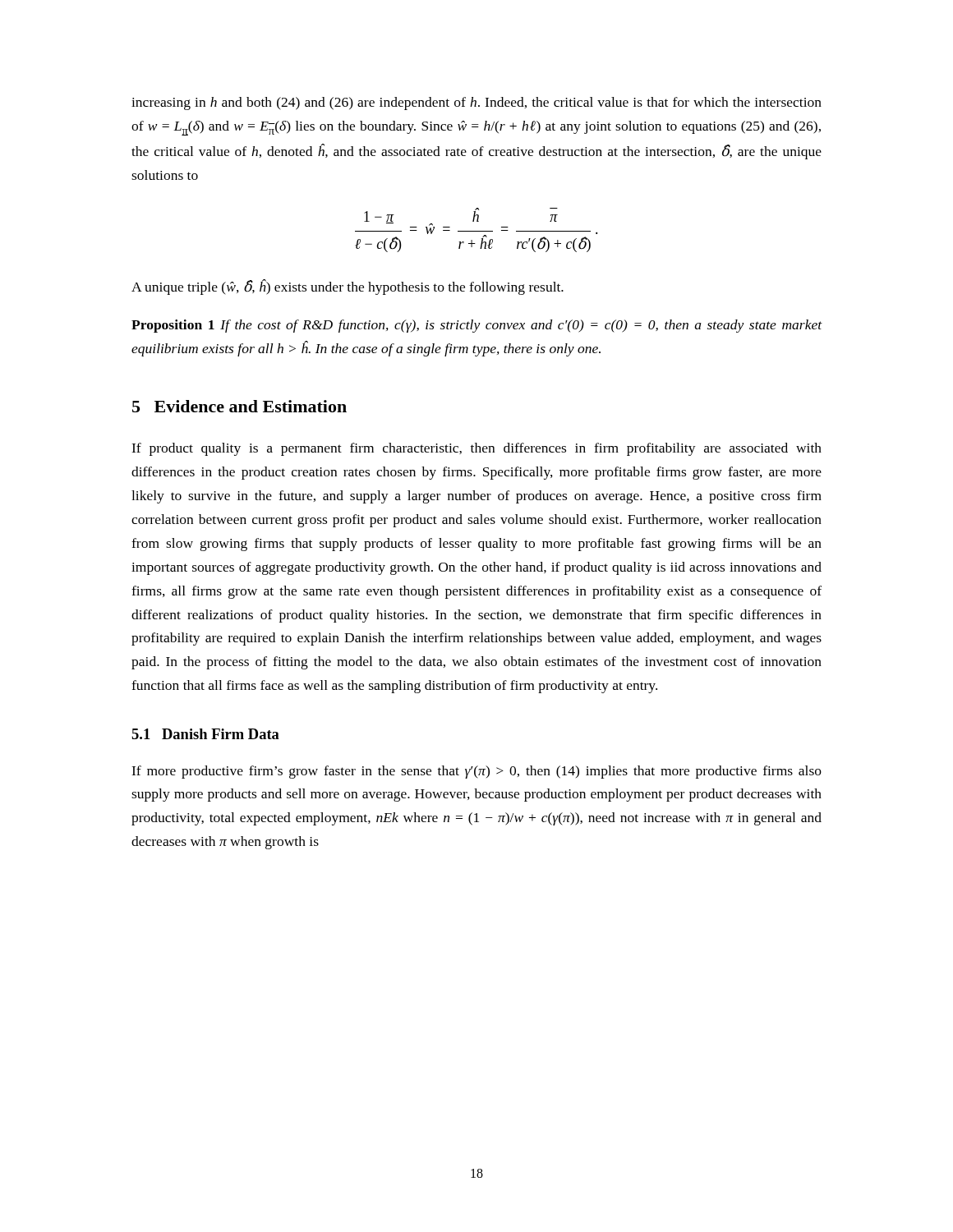Click on the text block with the text "Proposition 1 If"
The width and height of the screenshot is (953, 1232).
pos(476,337)
